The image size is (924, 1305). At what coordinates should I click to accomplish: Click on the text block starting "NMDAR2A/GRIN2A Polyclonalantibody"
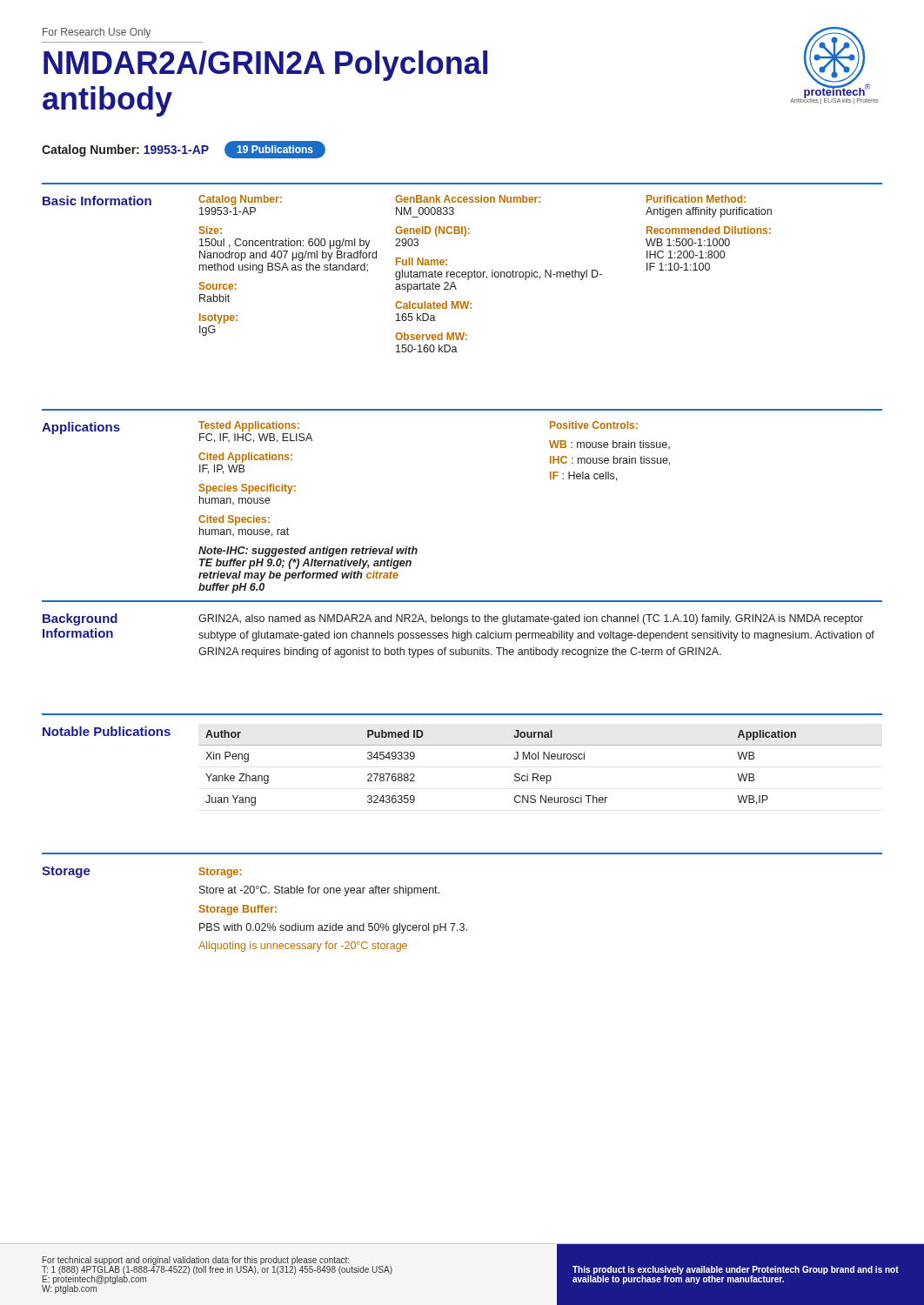pyautogui.click(x=266, y=81)
